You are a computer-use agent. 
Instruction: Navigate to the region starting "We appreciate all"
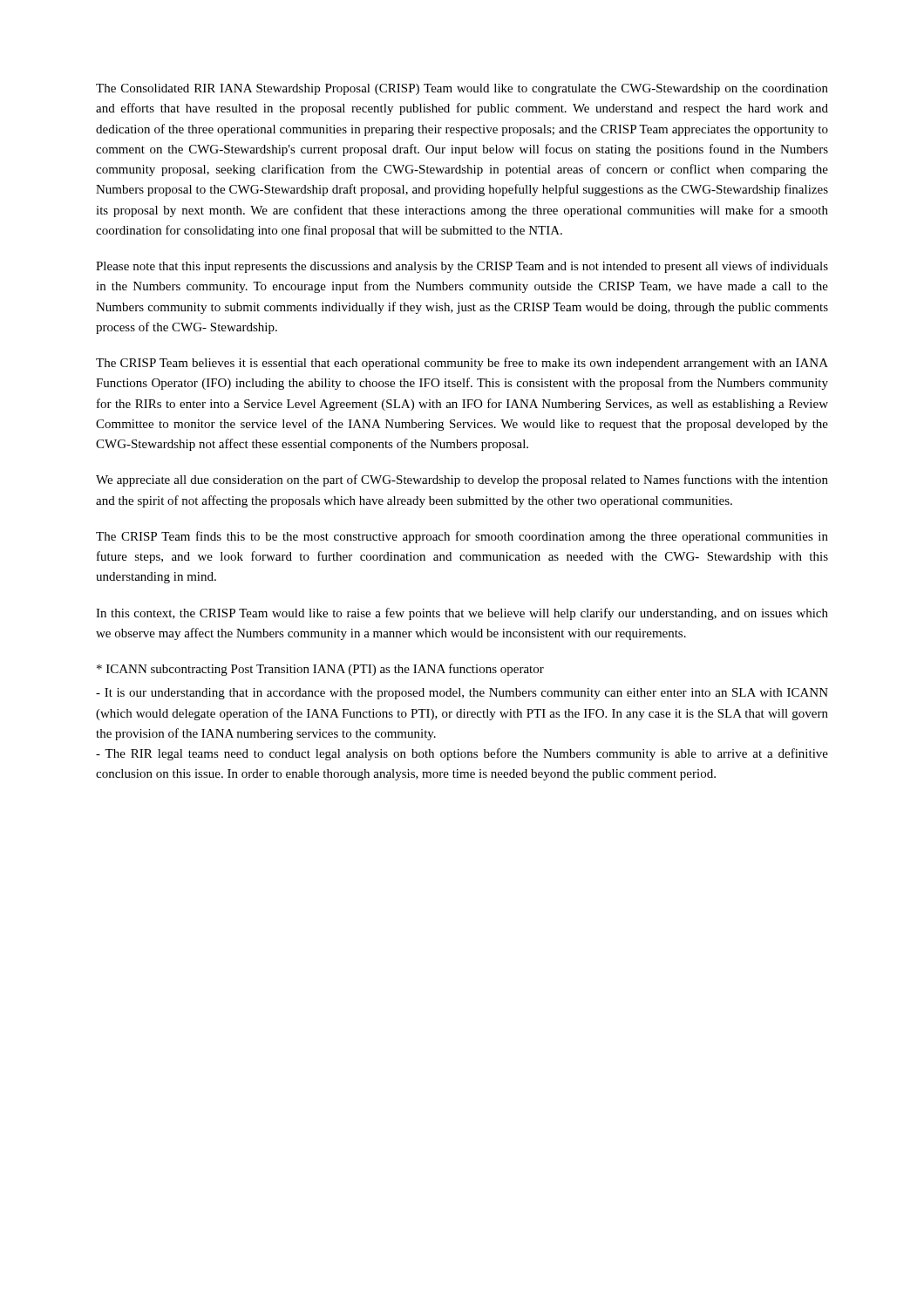point(462,490)
